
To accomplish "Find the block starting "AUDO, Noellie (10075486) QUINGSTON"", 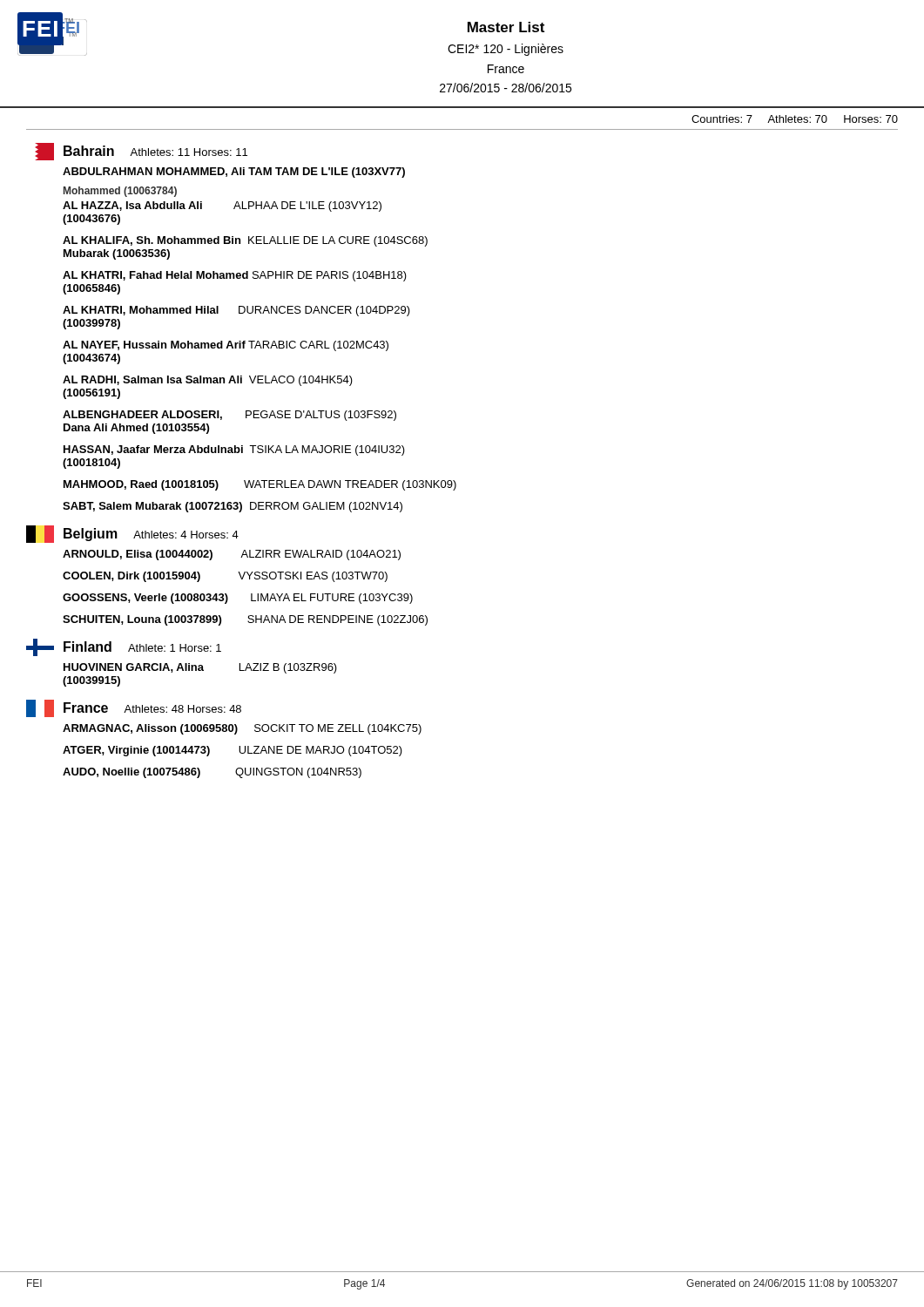I will coord(131,772).
